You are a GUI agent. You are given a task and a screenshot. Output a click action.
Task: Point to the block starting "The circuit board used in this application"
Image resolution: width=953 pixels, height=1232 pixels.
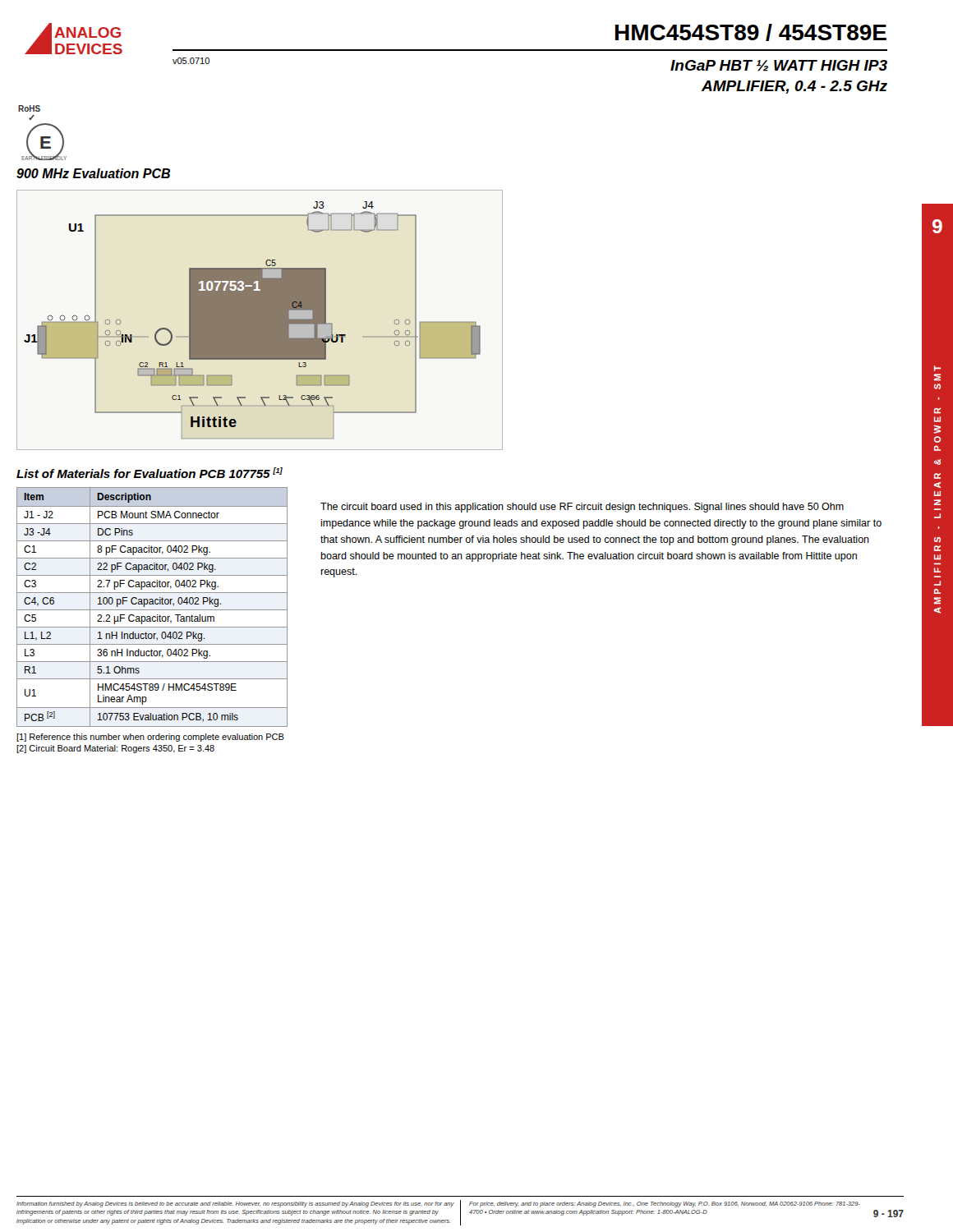click(x=601, y=539)
